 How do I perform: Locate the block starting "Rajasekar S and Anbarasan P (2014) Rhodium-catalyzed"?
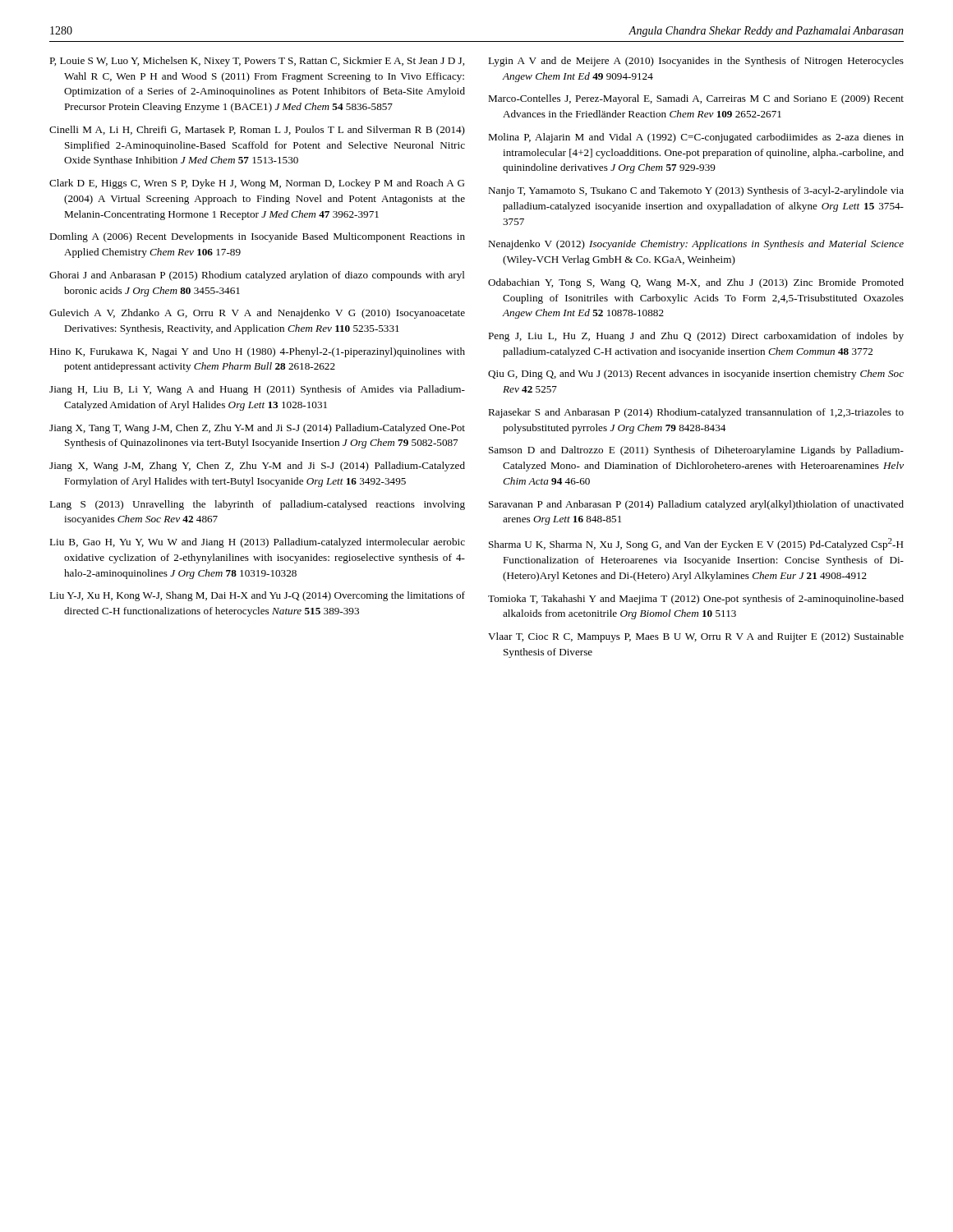(x=696, y=420)
